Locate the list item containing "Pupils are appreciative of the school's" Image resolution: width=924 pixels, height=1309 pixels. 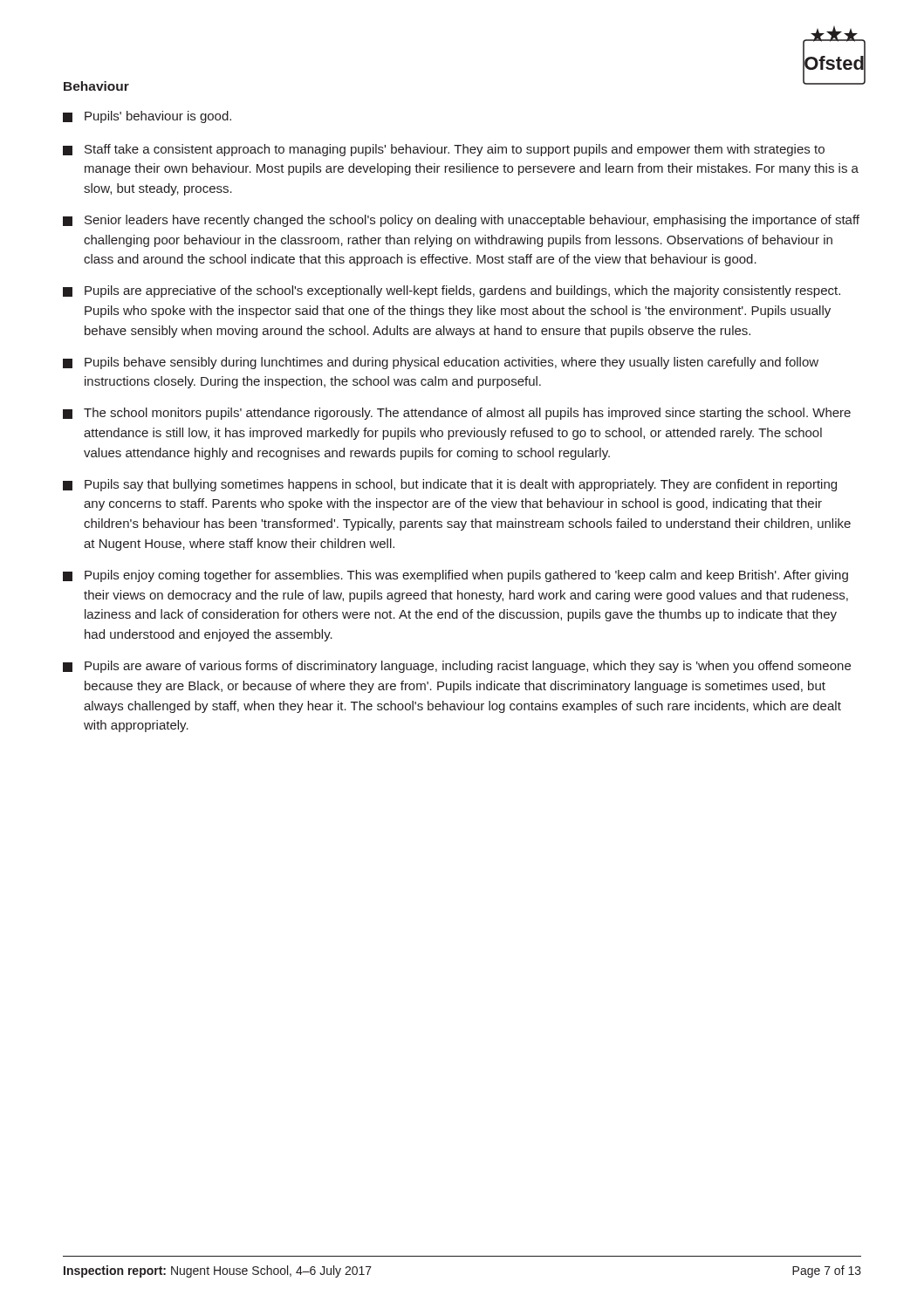click(462, 311)
